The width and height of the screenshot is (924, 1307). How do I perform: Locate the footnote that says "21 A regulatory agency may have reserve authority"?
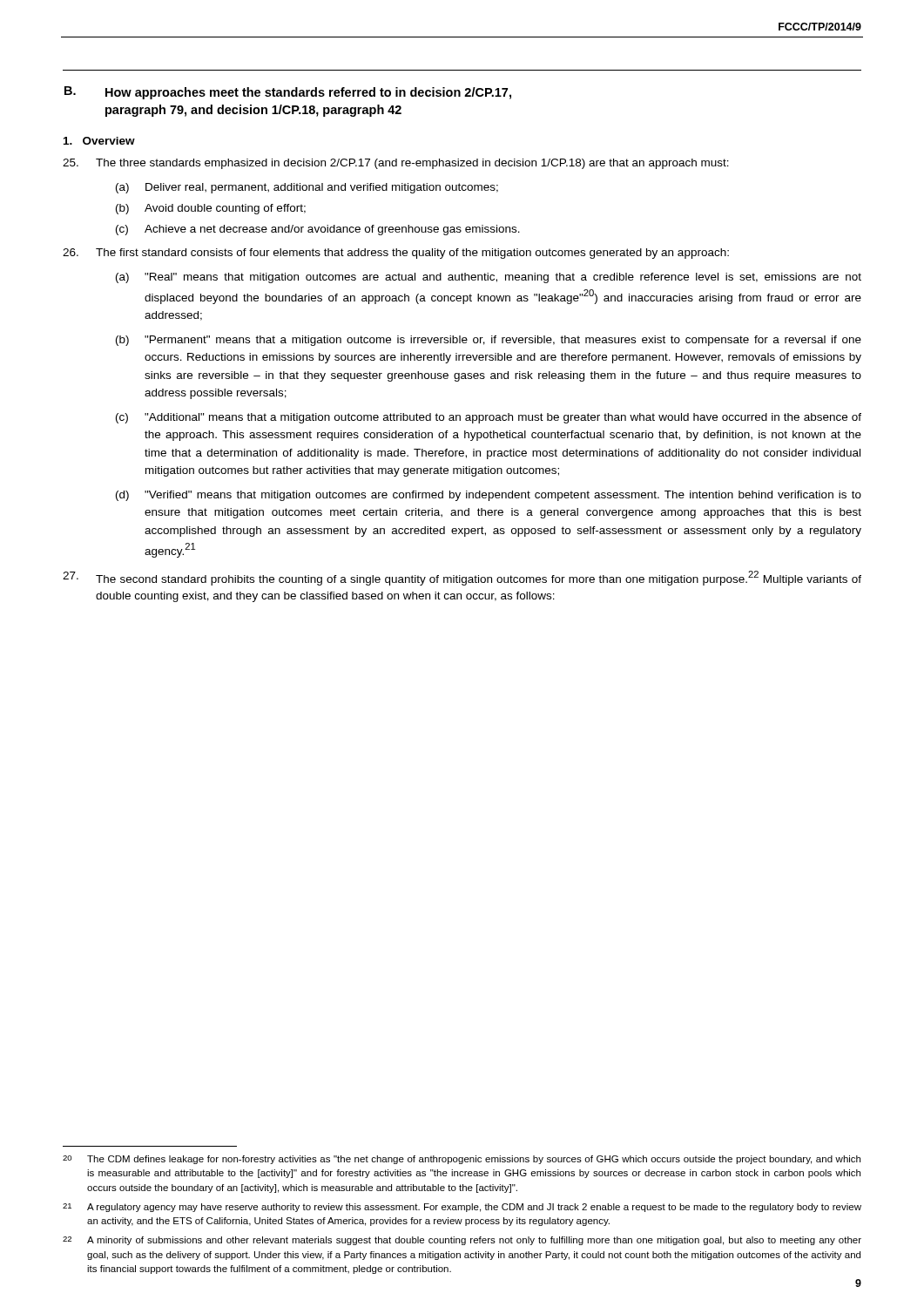pos(462,1214)
